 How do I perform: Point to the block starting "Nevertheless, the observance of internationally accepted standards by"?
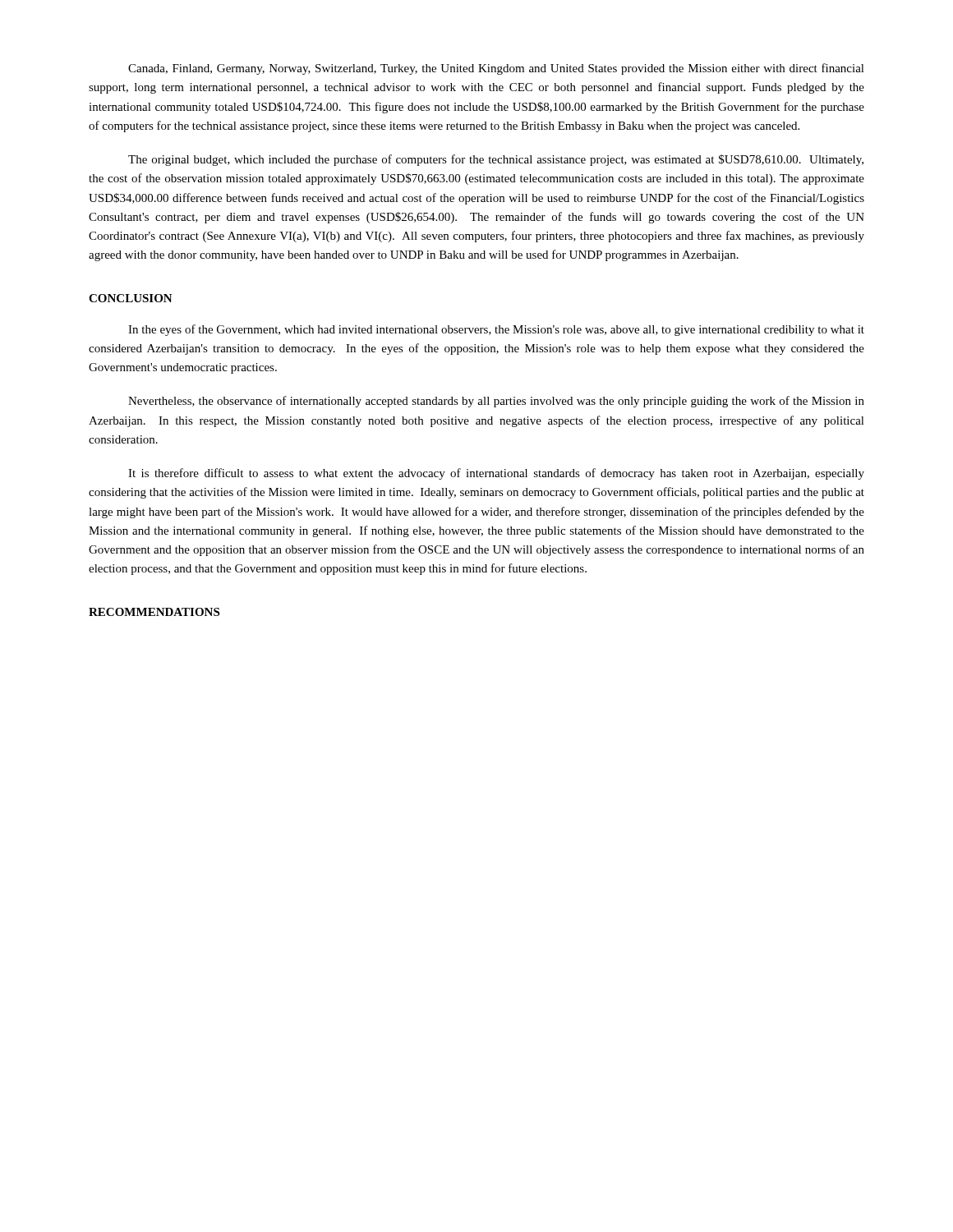[476, 421]
